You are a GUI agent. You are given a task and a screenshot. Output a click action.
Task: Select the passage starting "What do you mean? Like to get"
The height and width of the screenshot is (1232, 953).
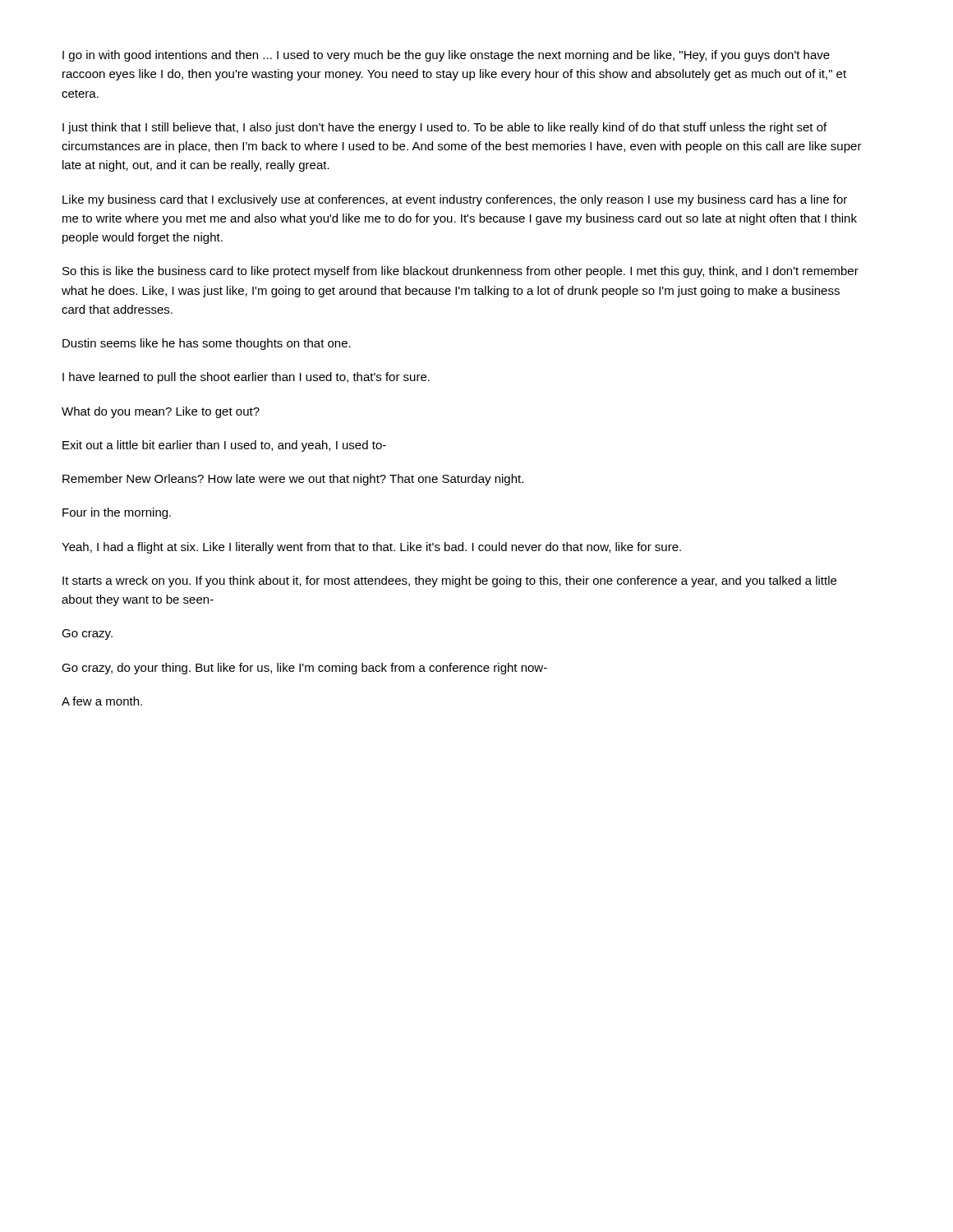click(161, 411)
